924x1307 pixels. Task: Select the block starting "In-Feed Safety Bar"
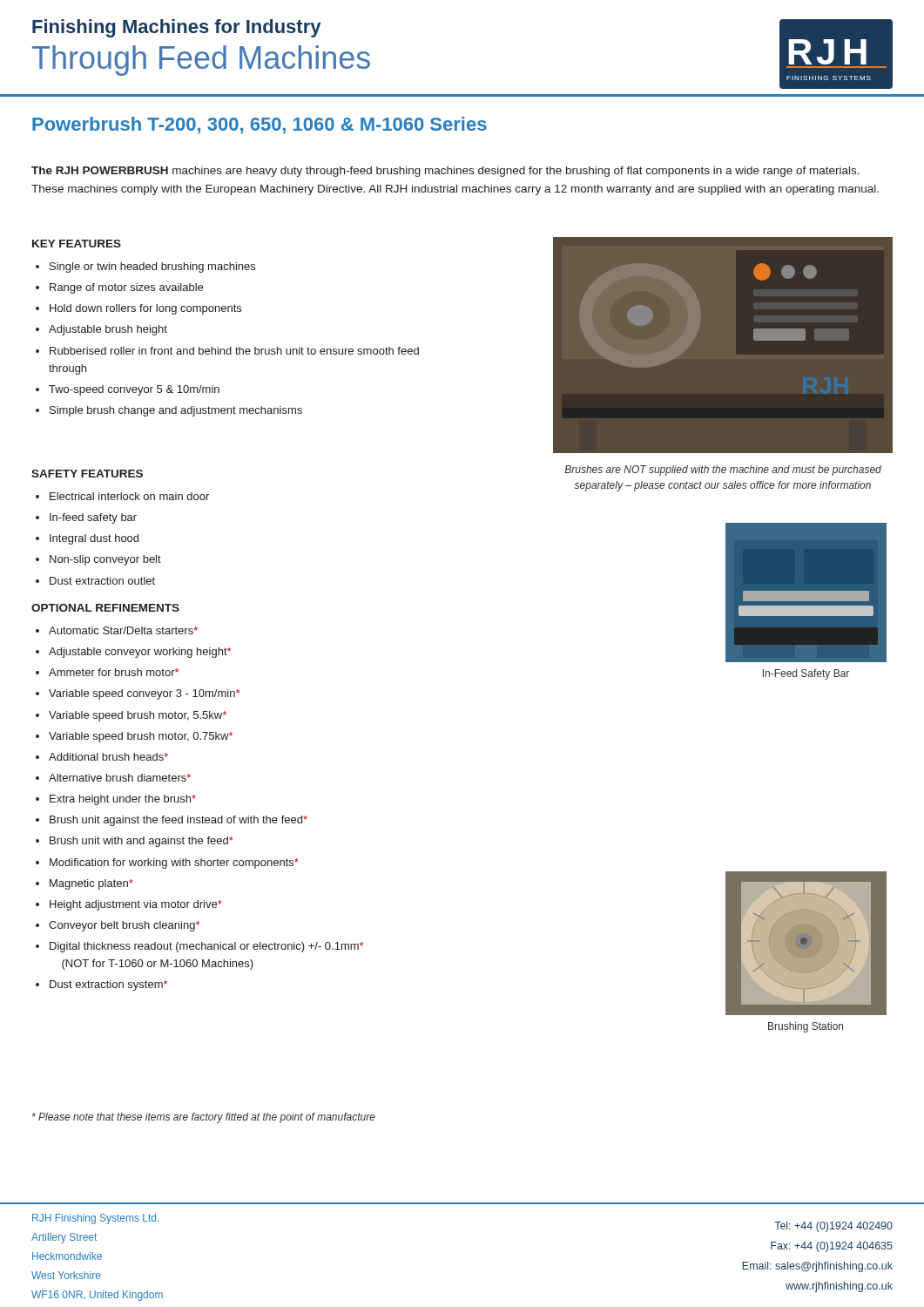806,674
